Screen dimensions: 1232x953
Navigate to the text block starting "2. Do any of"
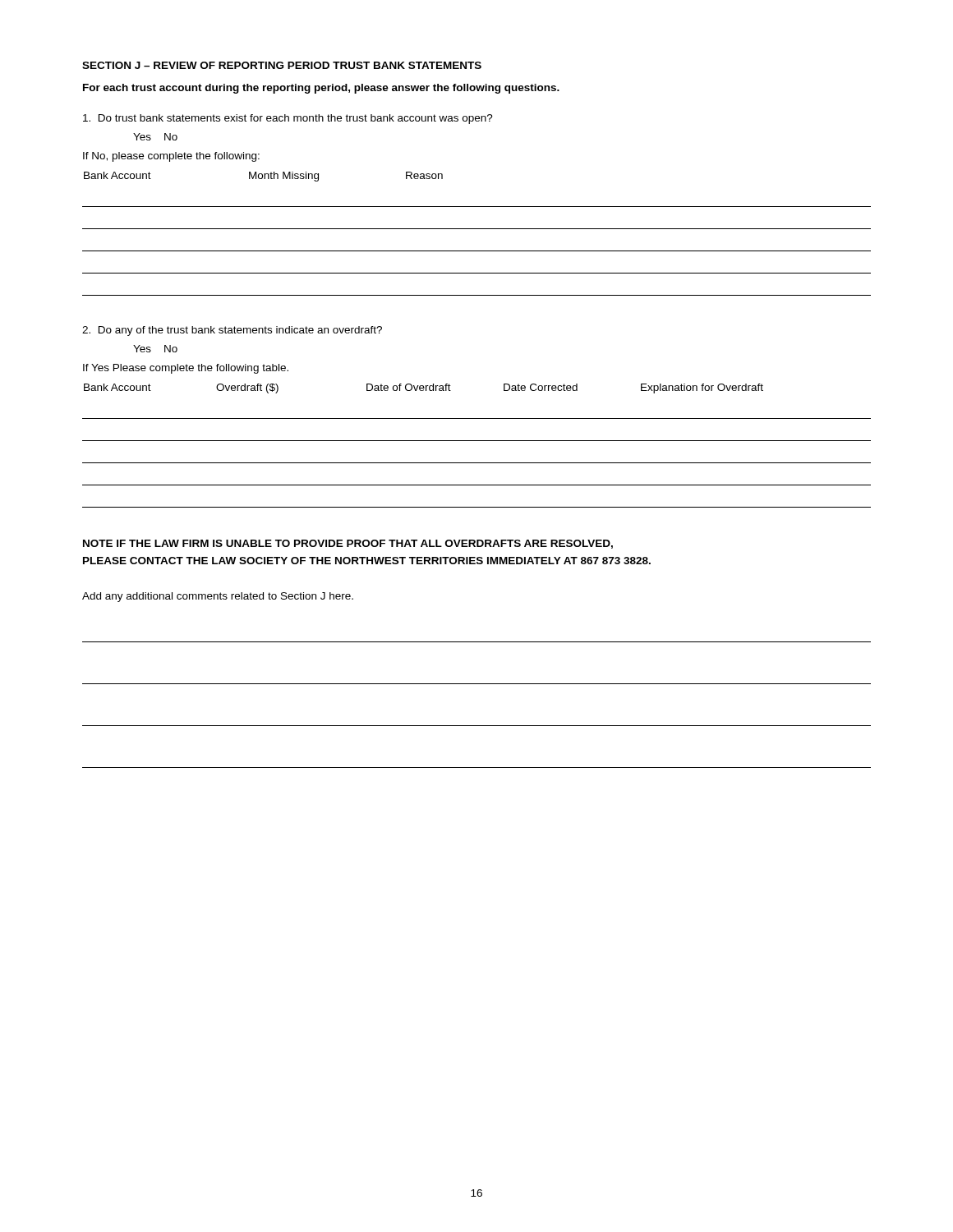pyautogui.click(x=232, y=330)
